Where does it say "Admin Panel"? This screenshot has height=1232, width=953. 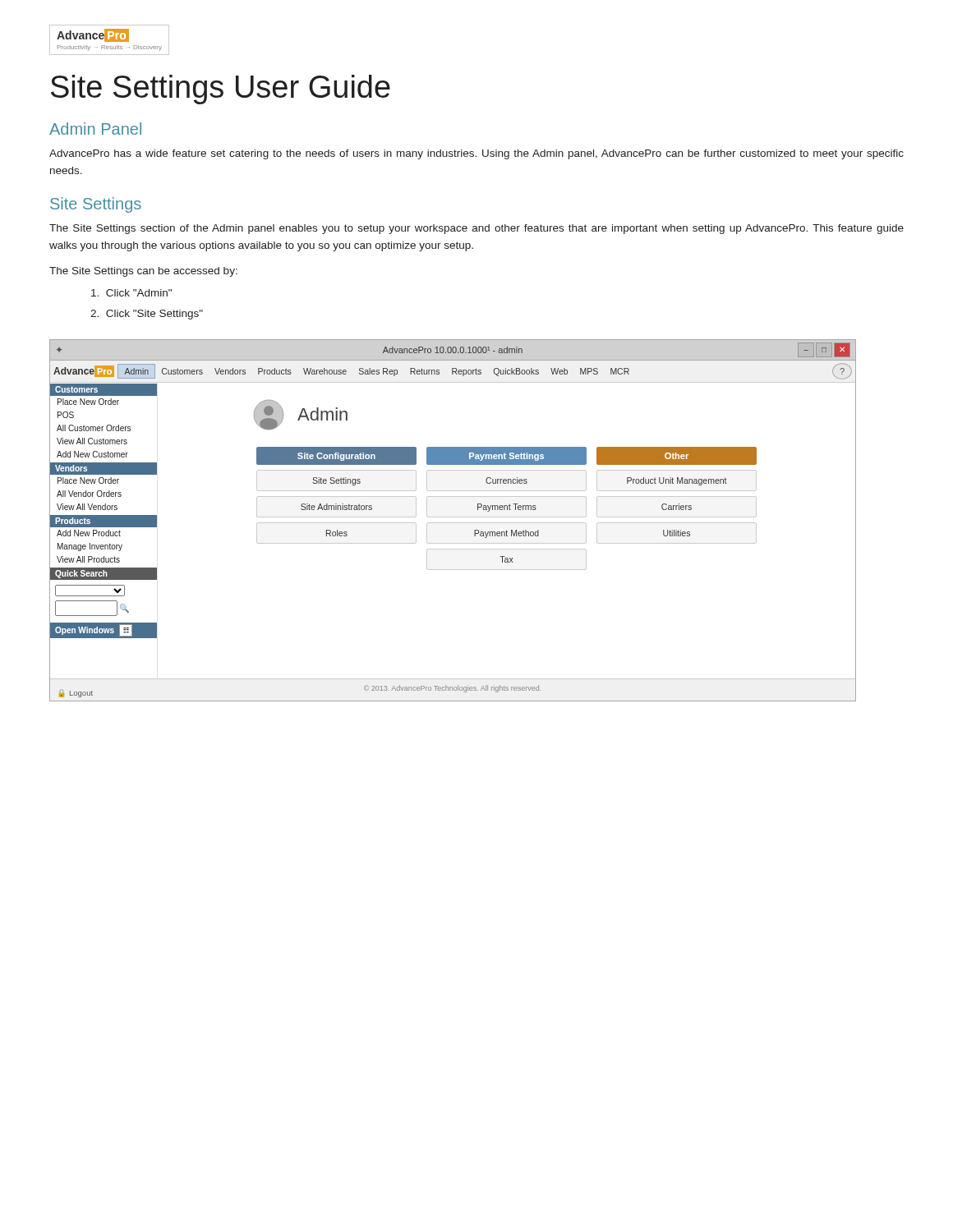coord(96,129)
